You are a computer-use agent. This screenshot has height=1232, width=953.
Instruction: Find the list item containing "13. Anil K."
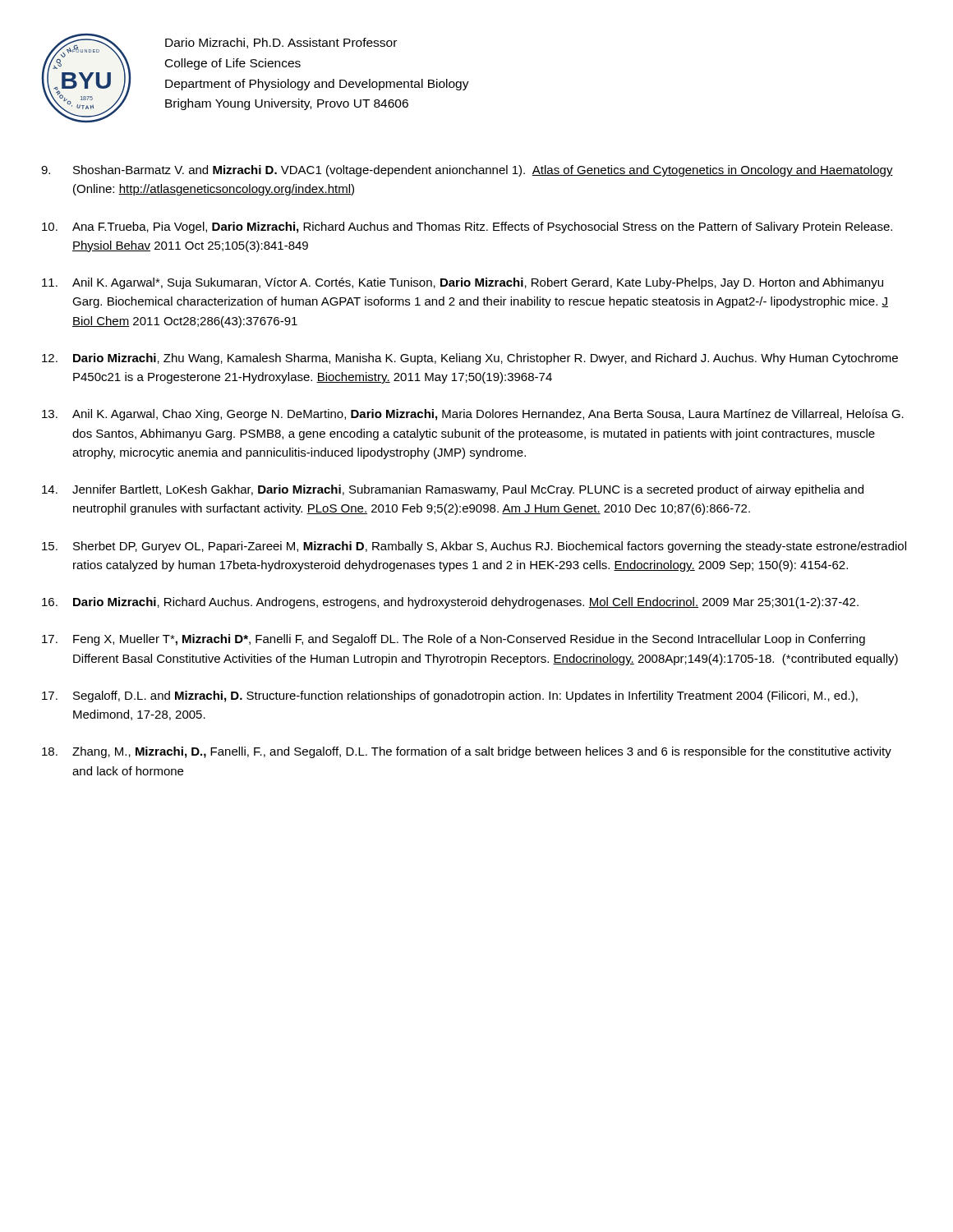tap(476, 433)
